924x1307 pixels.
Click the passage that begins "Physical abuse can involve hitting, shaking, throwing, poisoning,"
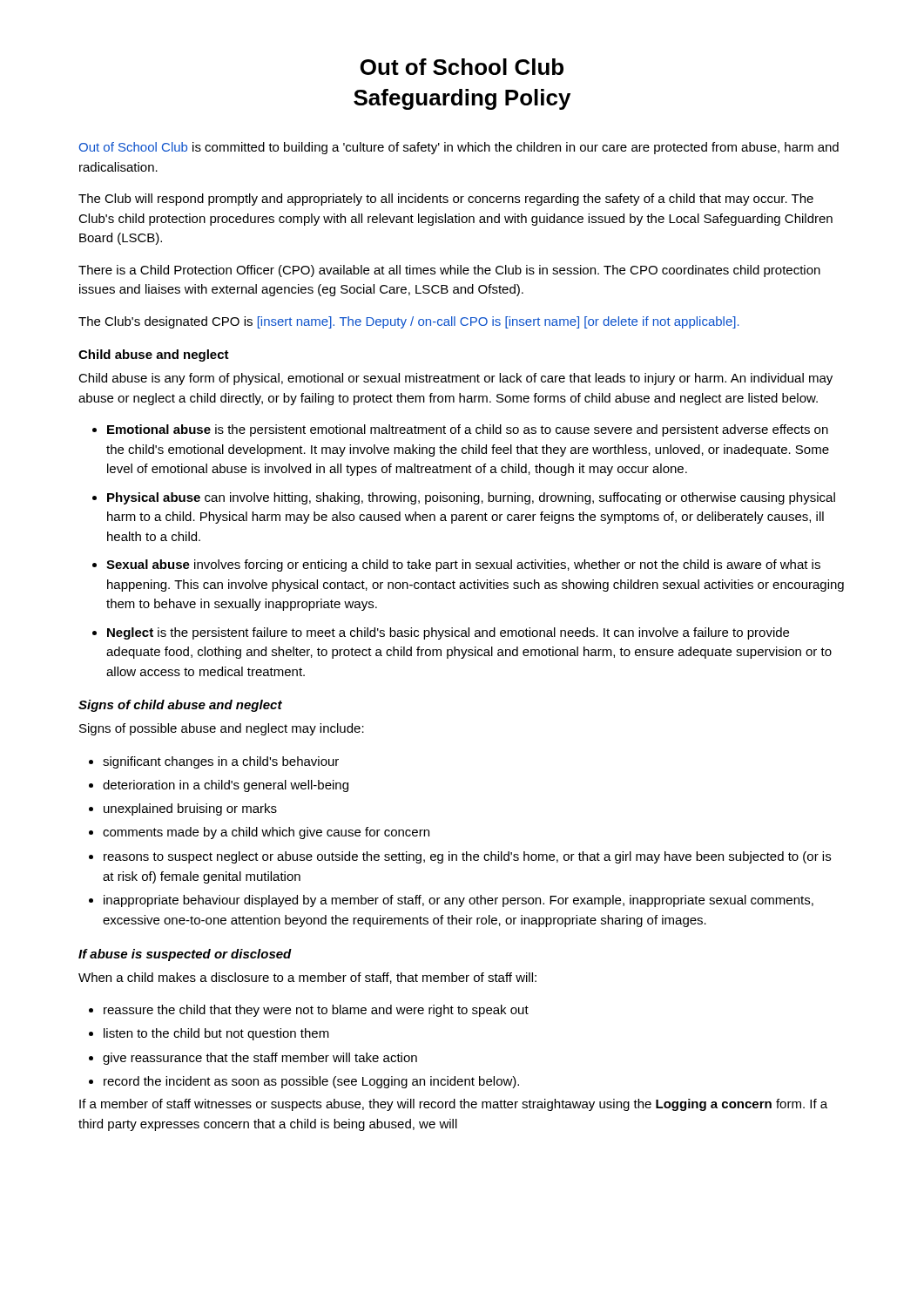476,517
